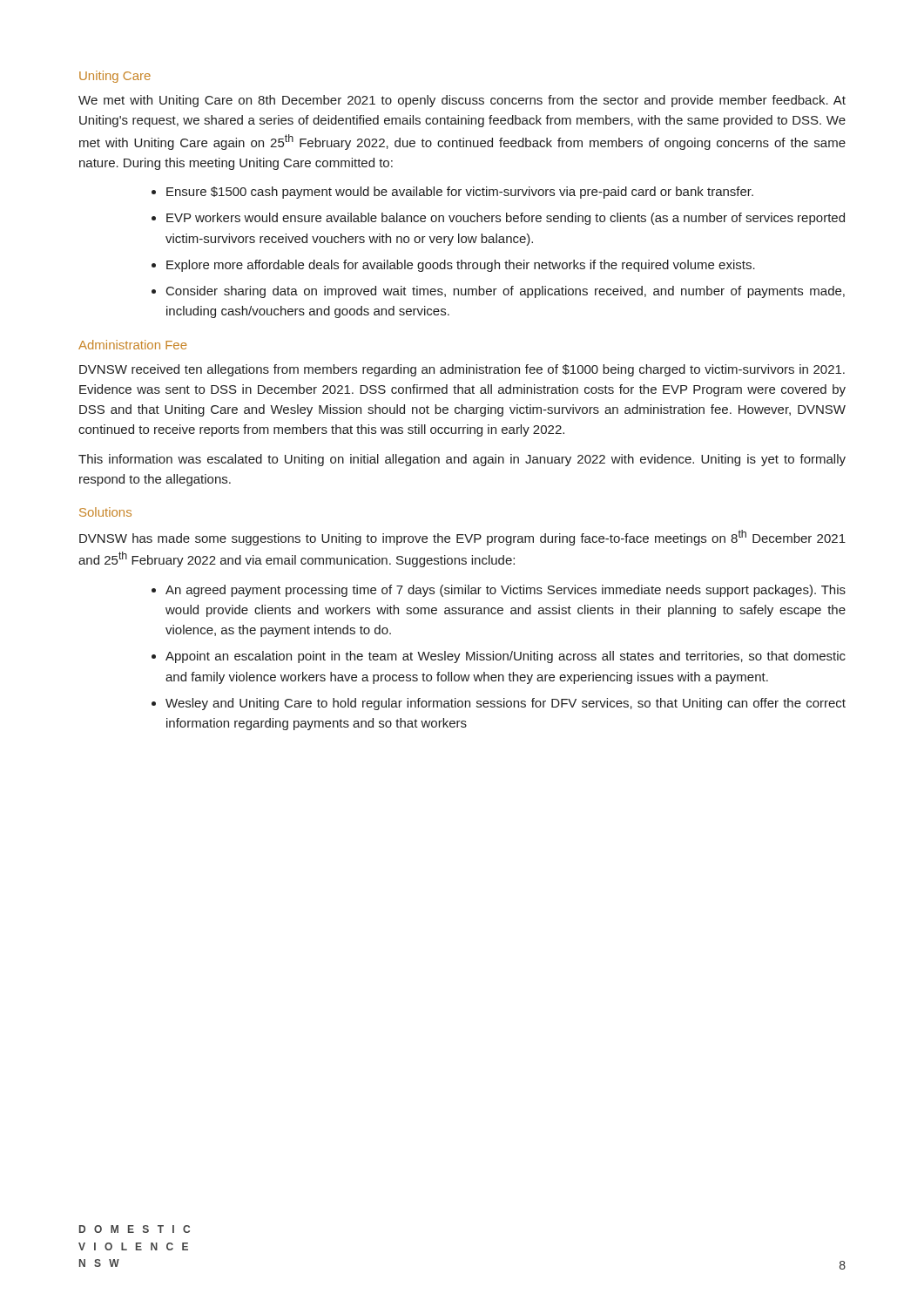Click the passage that begins "Wesley and Uniting Care to hold"
The width and height of the screenshot is (924, 1307).
(506, 713)
